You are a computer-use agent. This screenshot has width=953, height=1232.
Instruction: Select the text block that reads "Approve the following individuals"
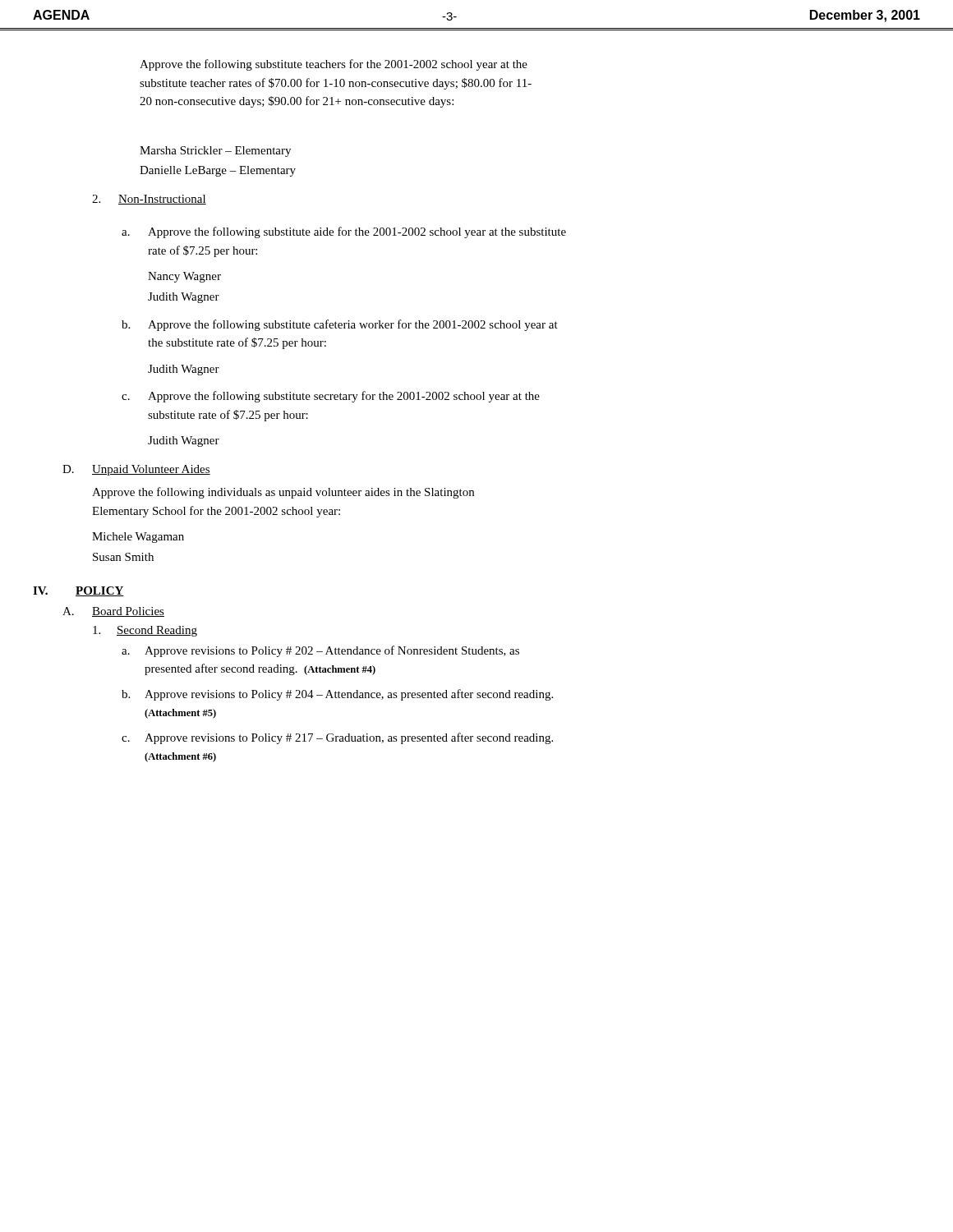pos(283,501)
